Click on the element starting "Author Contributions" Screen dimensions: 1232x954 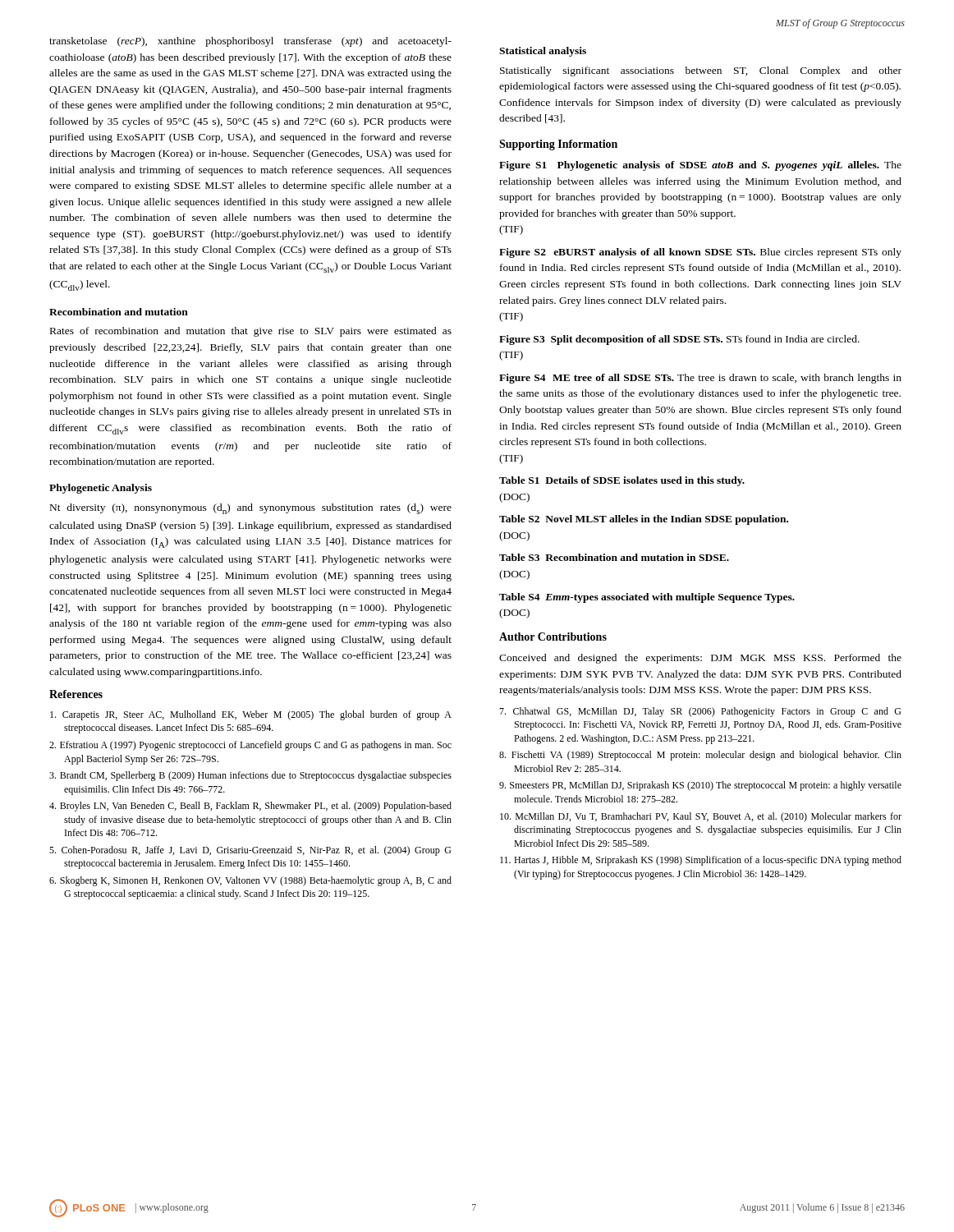[x=553, y=637]
